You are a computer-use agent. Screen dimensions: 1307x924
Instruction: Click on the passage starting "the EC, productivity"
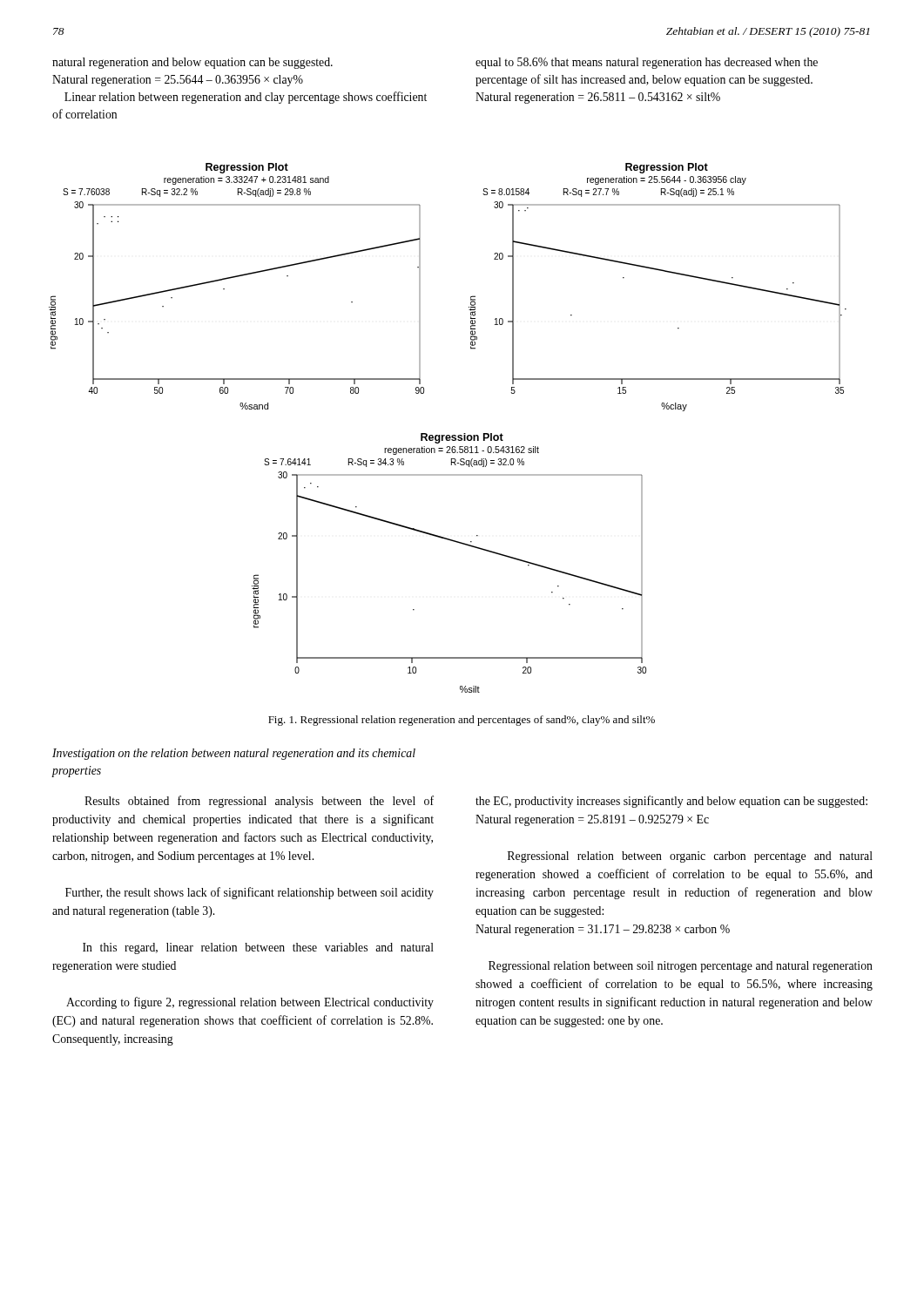pos(671,802)
